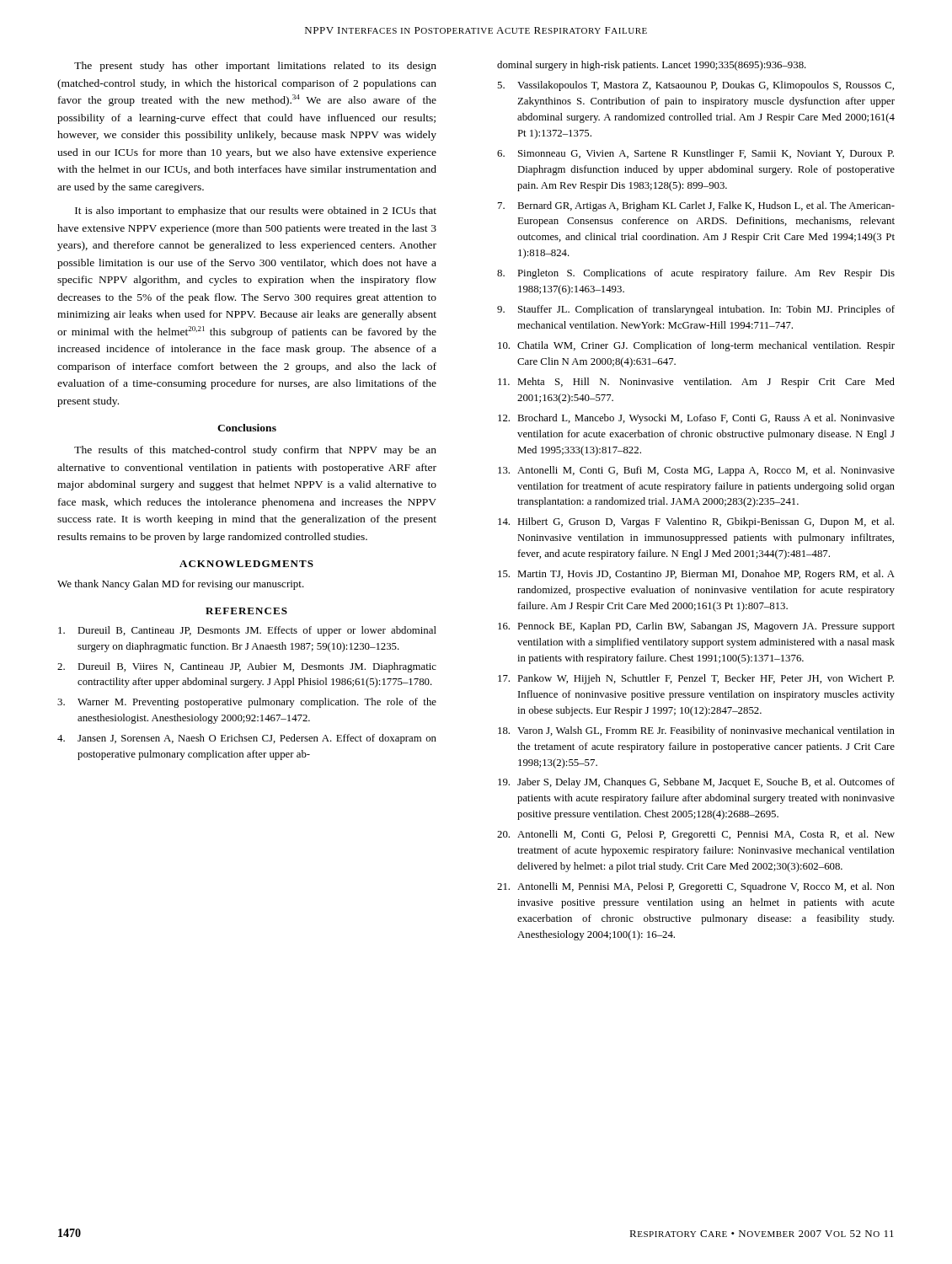Viewport: 952px width, 1264px height.
Task: Locate the element starting "4. Jansen J, Sorensen A, Naesh O Erichsen"
Action: 247,747
